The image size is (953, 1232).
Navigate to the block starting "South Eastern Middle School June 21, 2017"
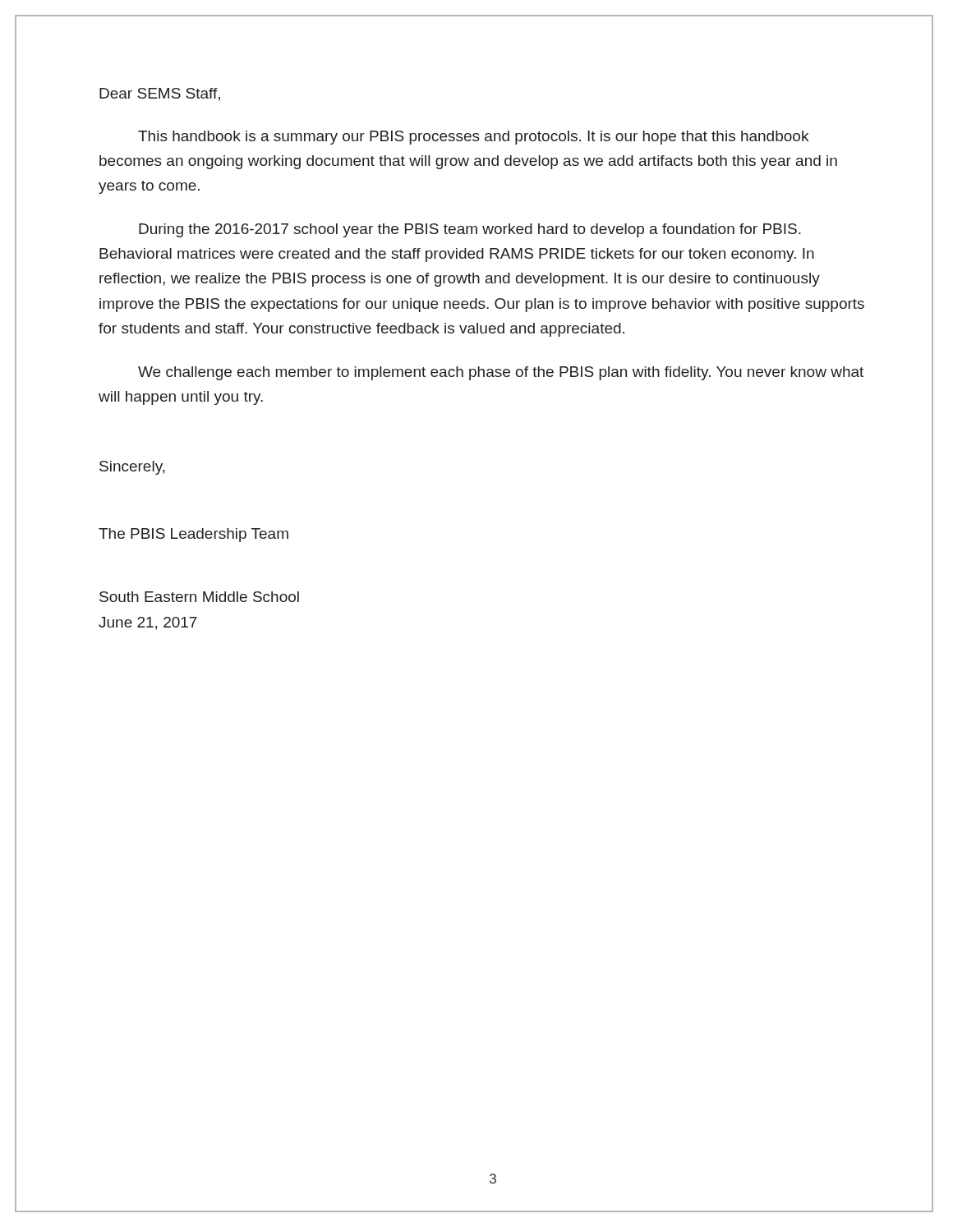point(199,609)
